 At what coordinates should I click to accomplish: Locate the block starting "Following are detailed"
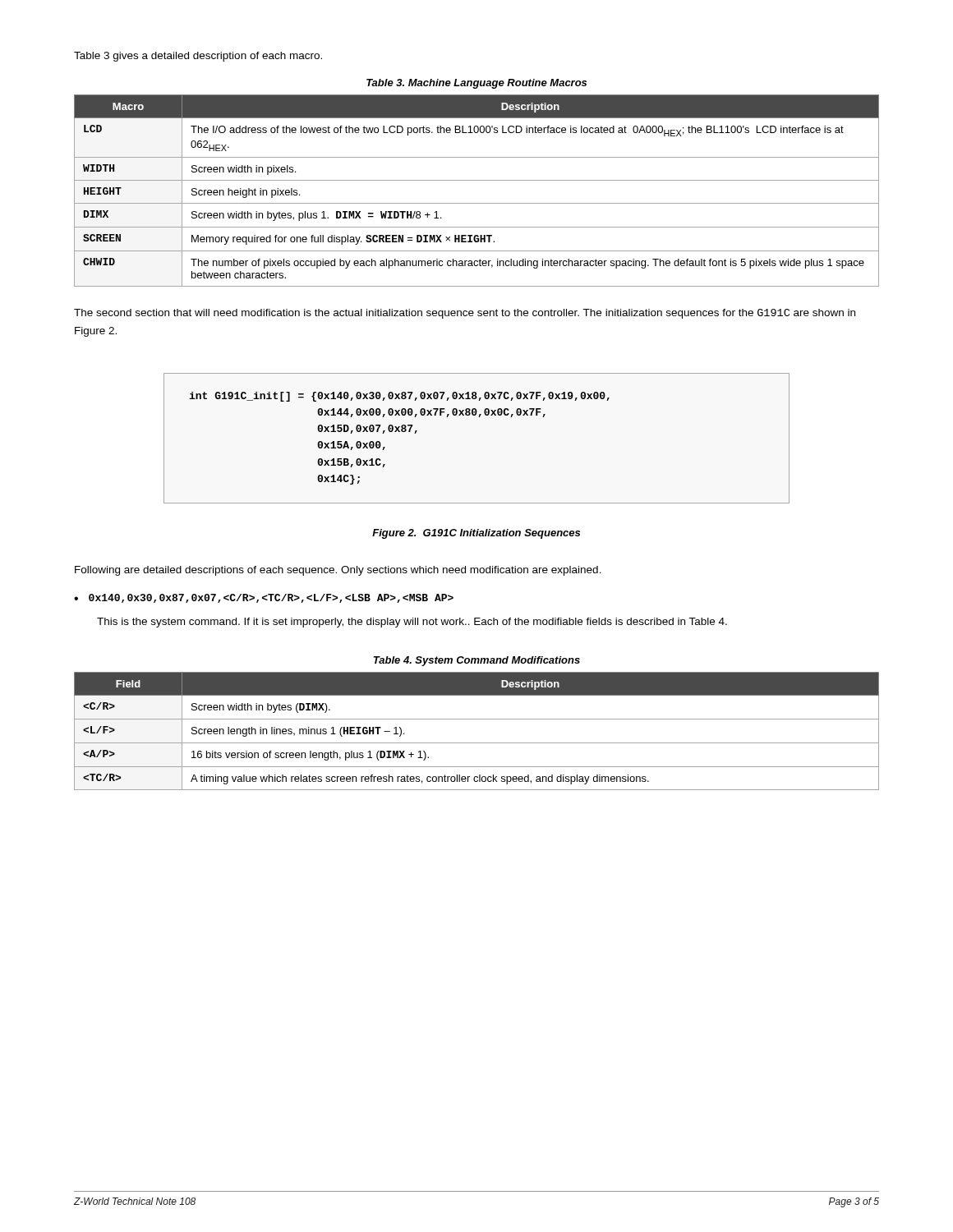pyautogui.click(x=338, y=569)
